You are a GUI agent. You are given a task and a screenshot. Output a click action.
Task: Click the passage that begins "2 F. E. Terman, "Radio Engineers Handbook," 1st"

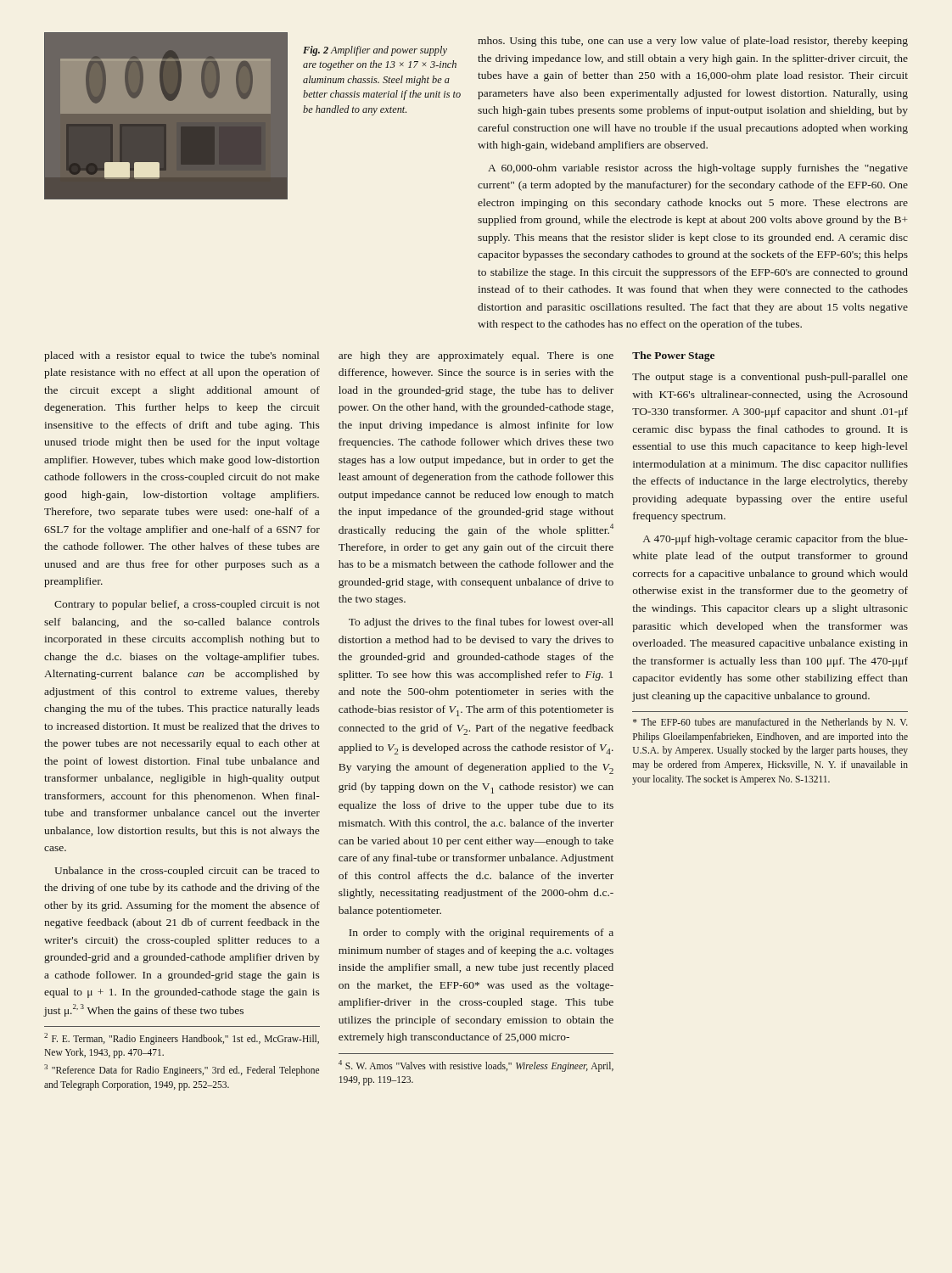[182, 1061]
